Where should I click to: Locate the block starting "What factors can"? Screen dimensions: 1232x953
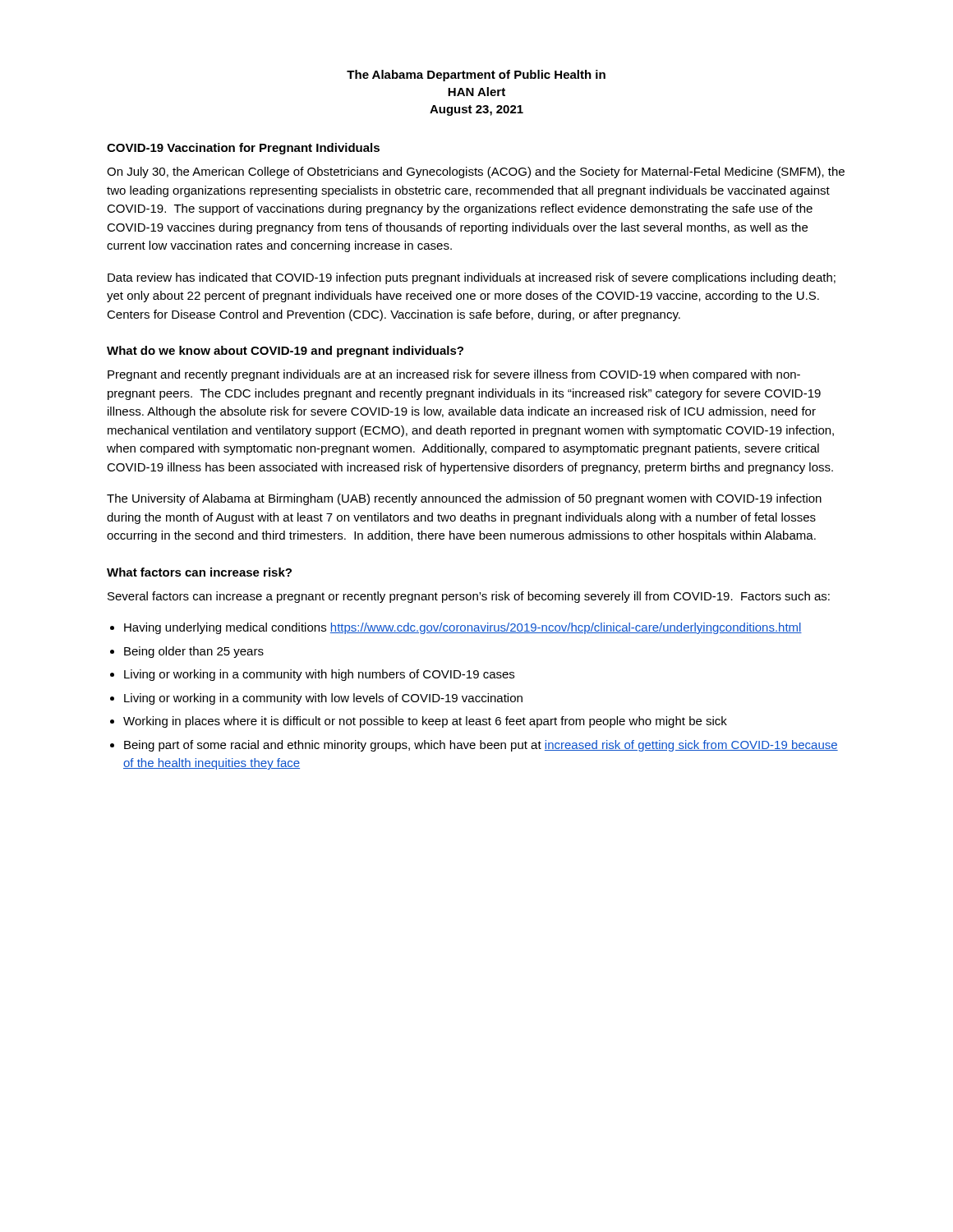point(200,572)
